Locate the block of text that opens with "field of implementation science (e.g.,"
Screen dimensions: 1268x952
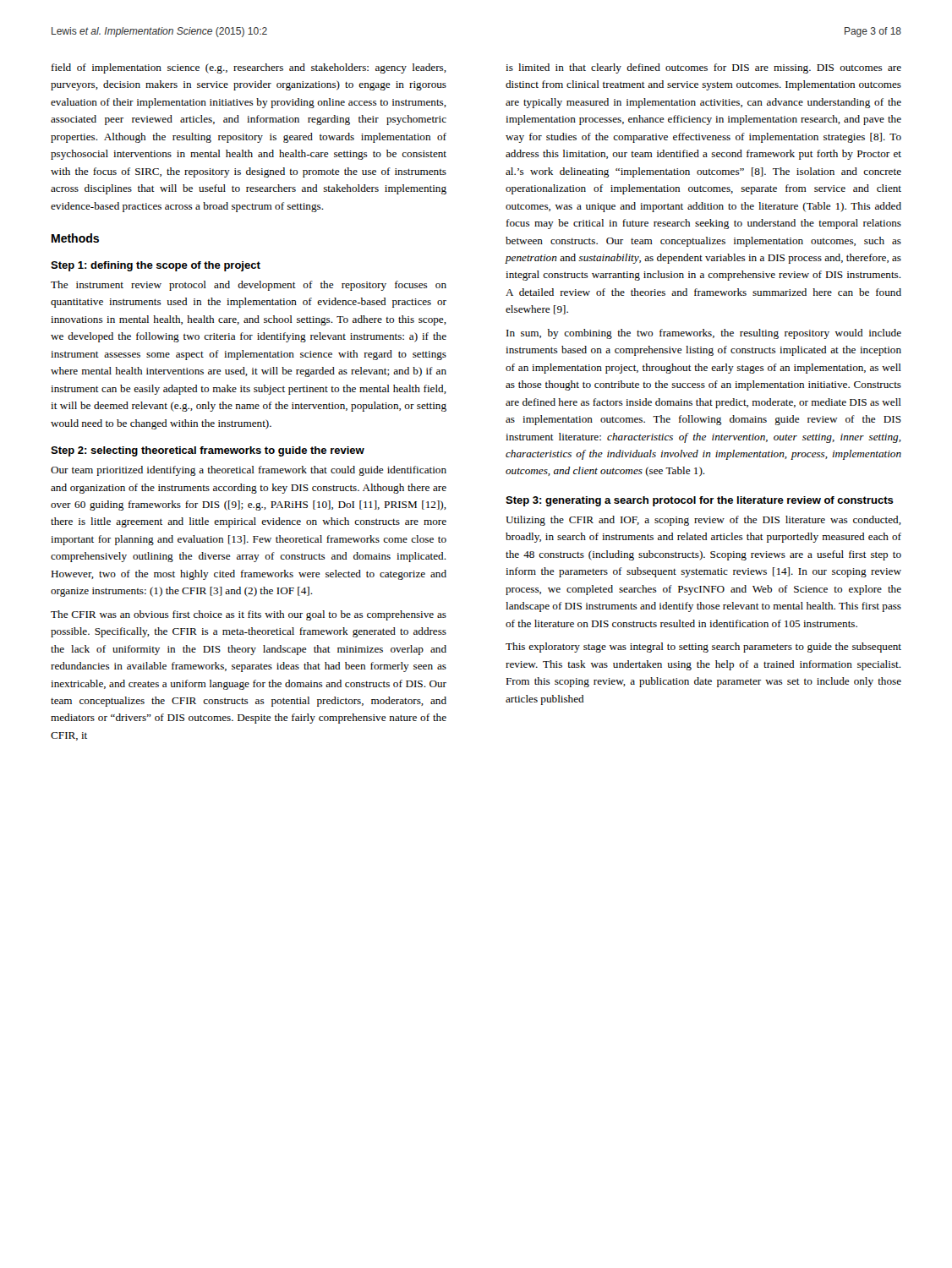[249, 137]
